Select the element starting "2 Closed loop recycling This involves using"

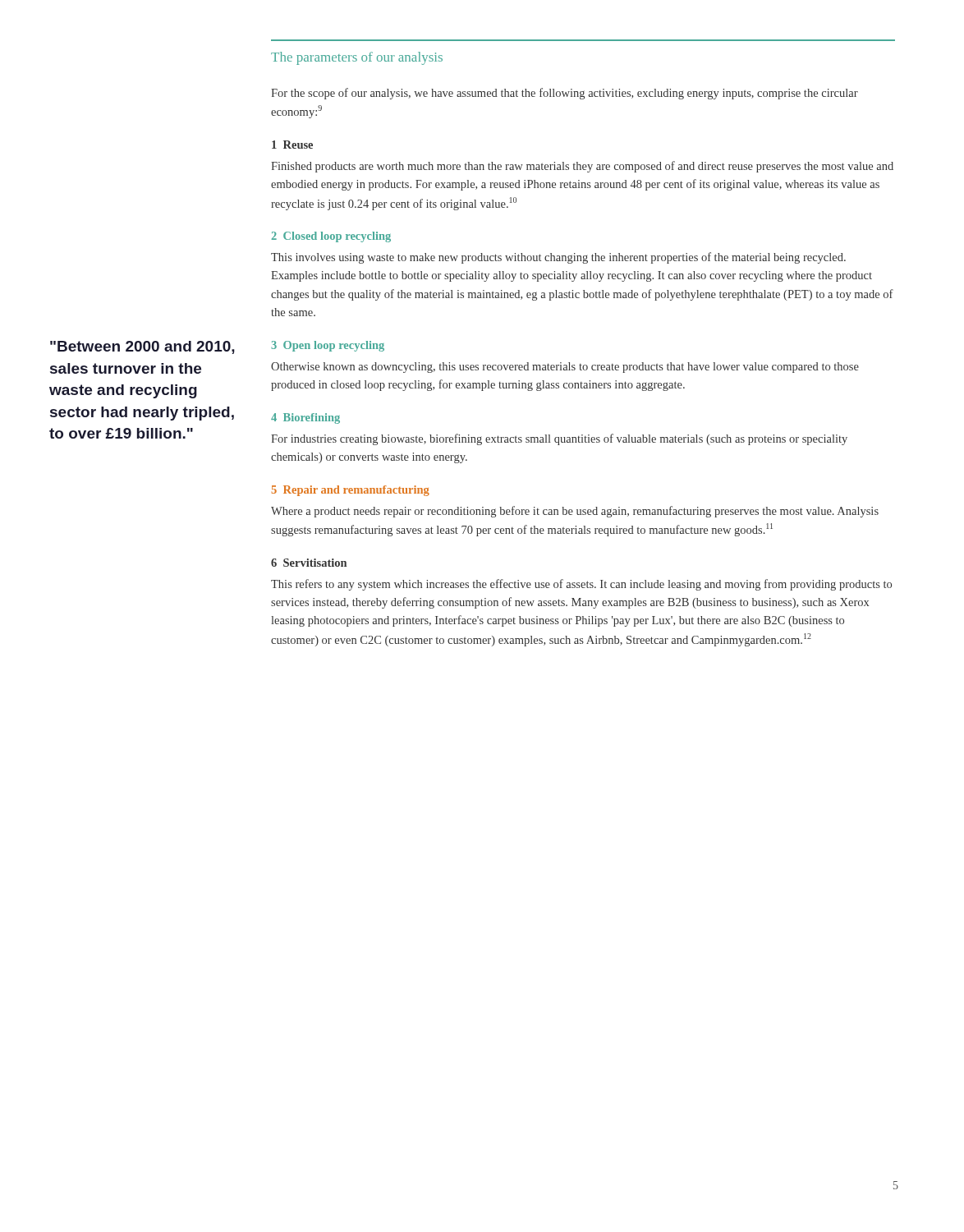pos(583,275)
